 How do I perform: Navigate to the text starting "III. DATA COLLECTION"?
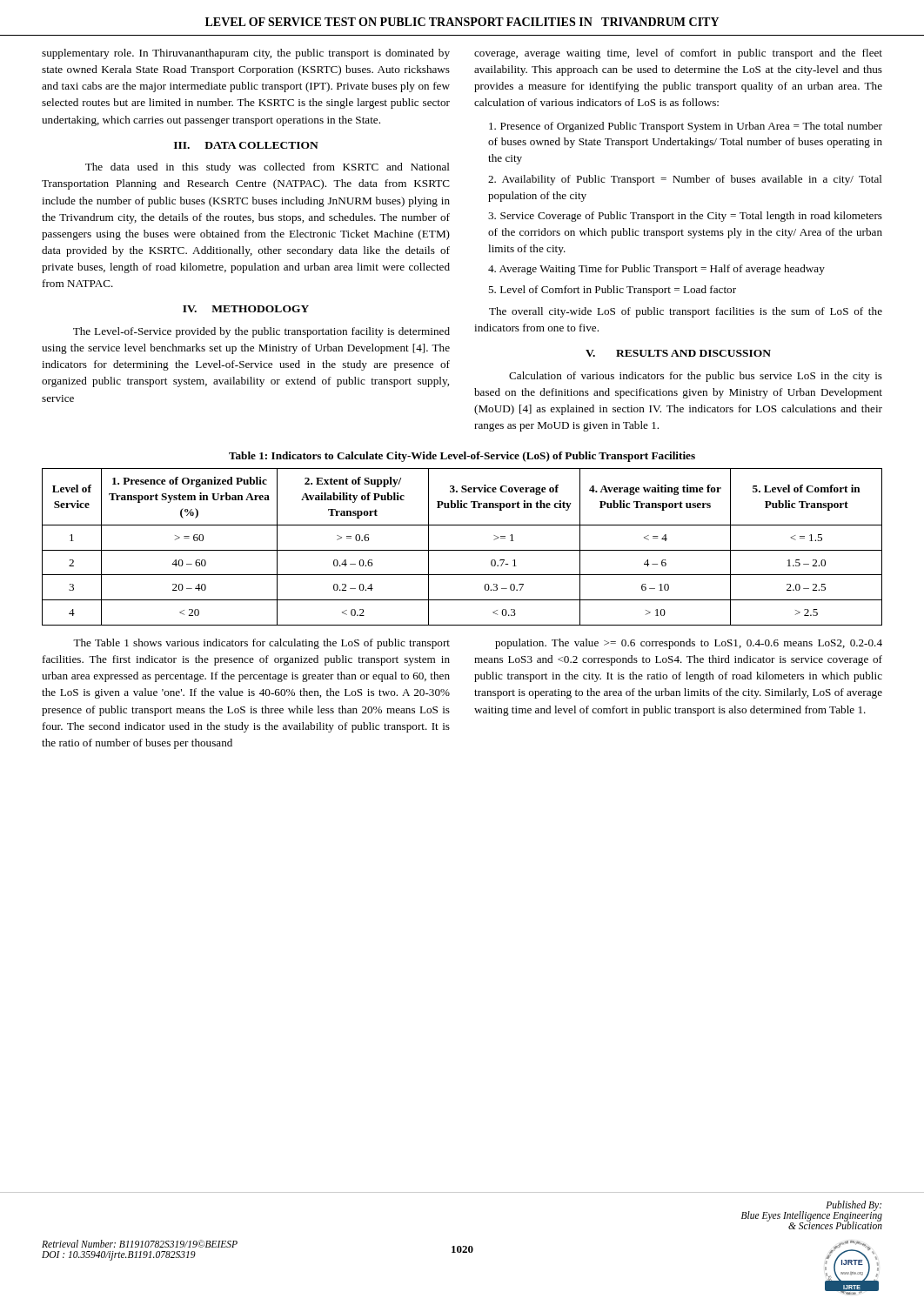click(x=246, y=145)
